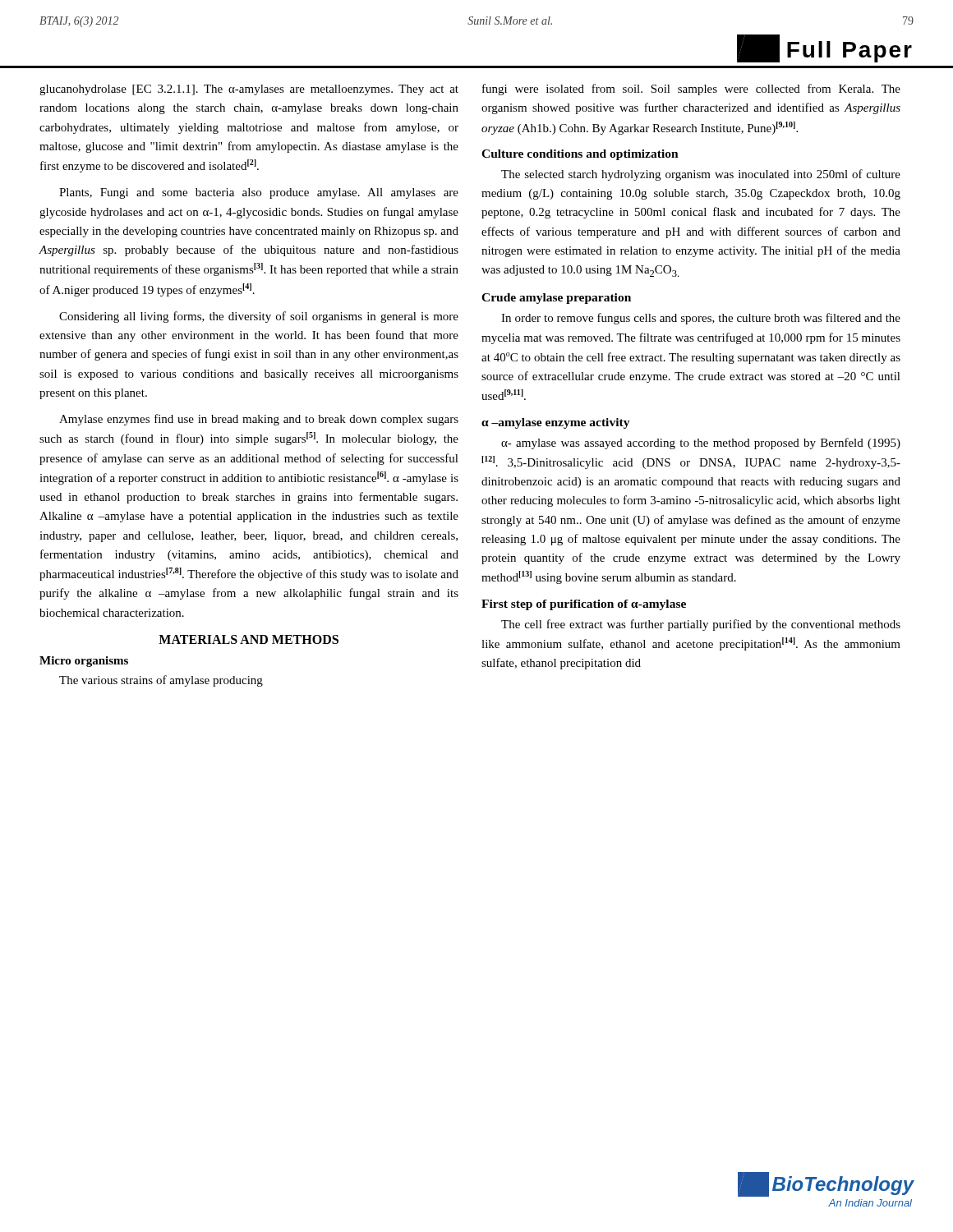Viewport: 953px width, 1232px height.
Task: Find the text starting "α –amylase enzyme activity"
Action: click(556, 421)
